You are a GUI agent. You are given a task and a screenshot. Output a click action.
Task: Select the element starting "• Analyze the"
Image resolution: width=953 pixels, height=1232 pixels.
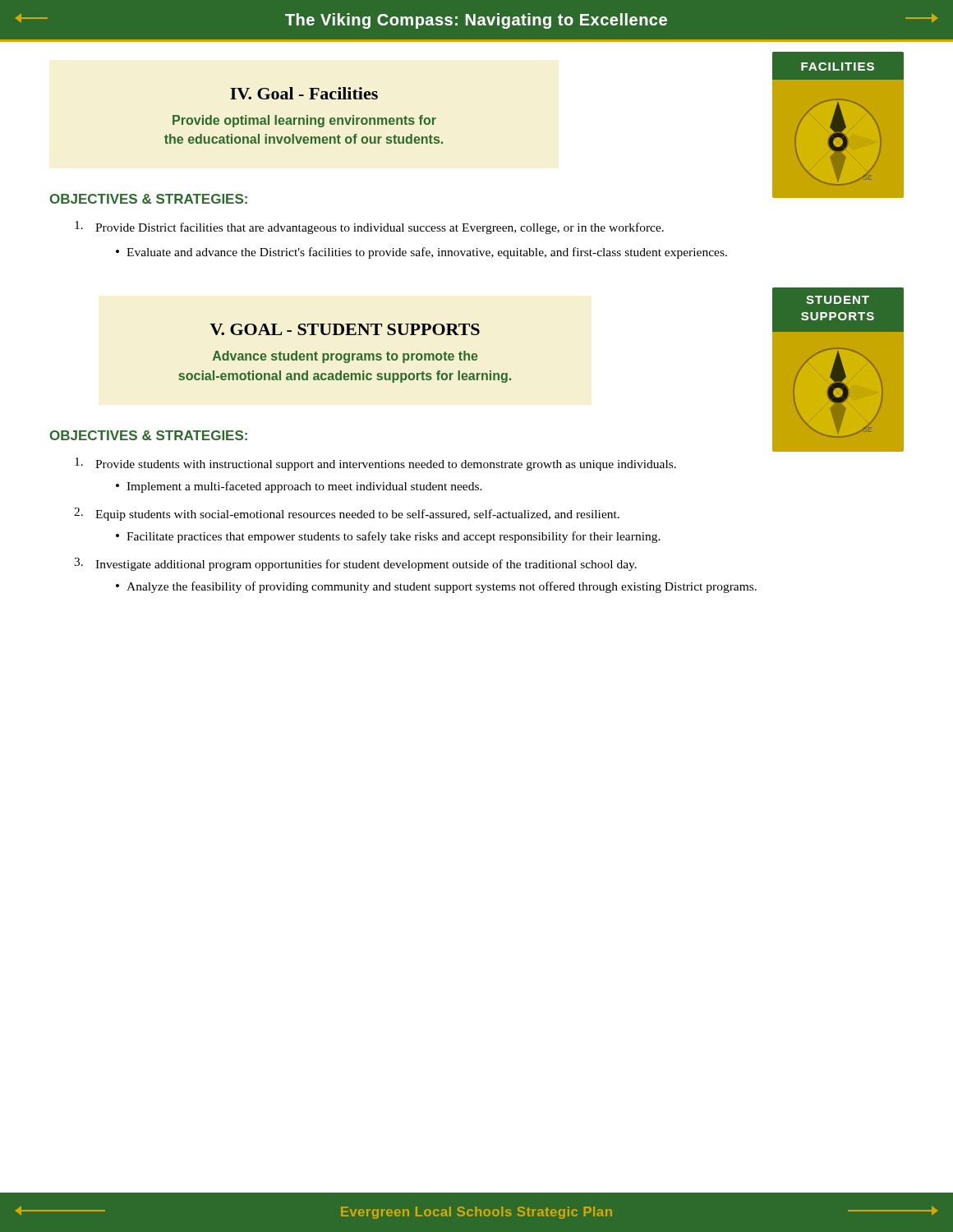point(436,586)
